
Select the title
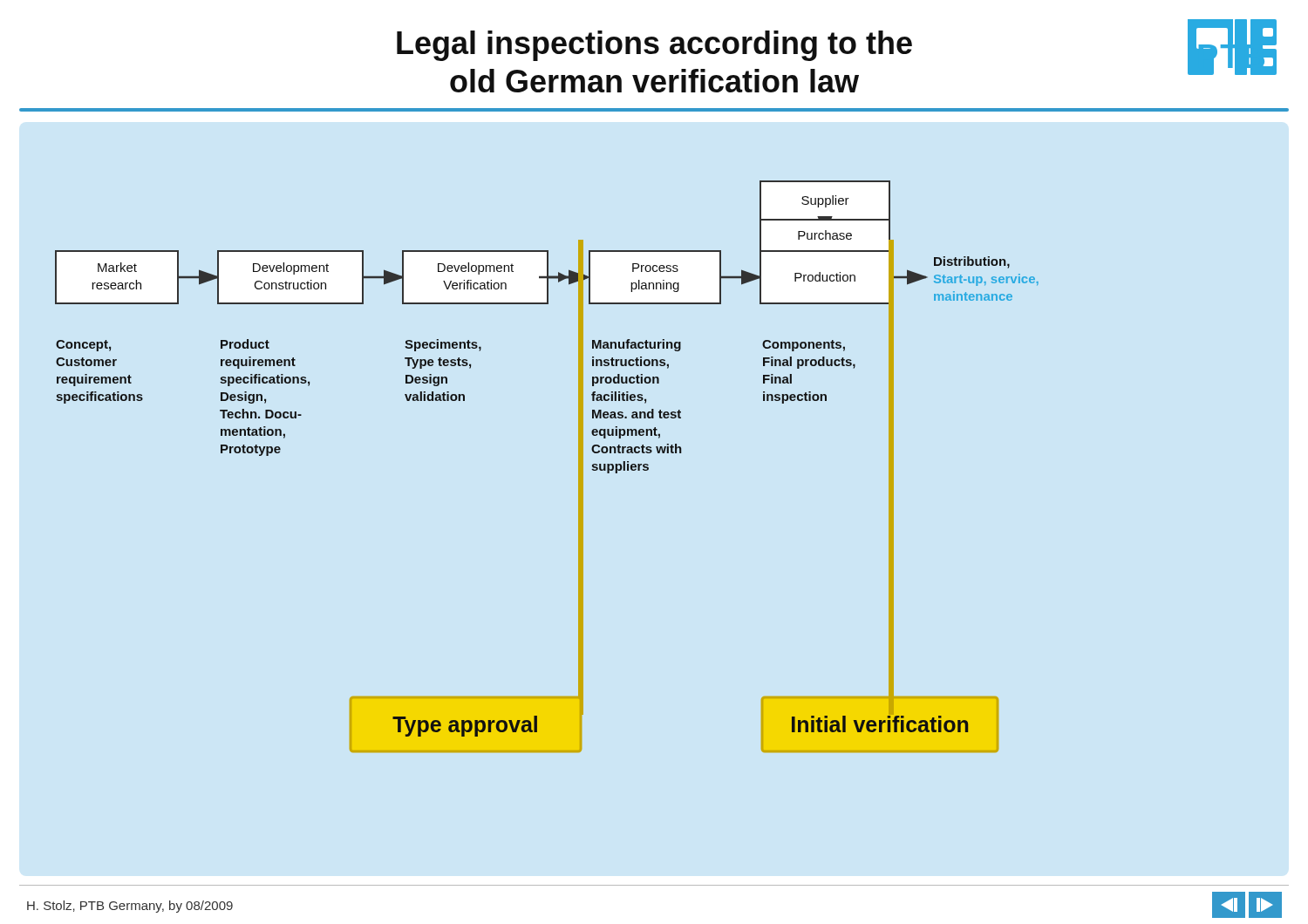[654, 62]
